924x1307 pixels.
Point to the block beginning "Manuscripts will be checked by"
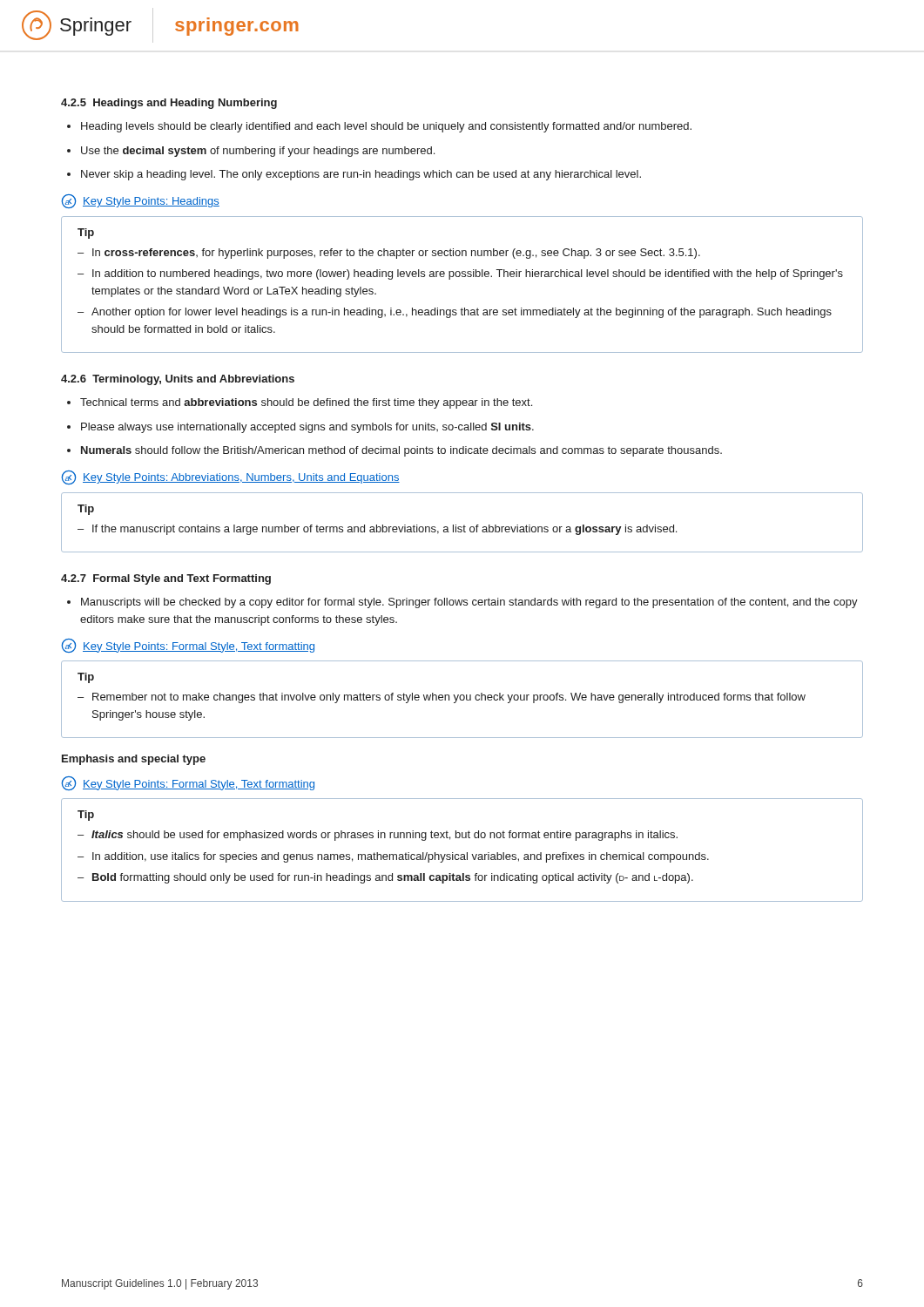462,610
